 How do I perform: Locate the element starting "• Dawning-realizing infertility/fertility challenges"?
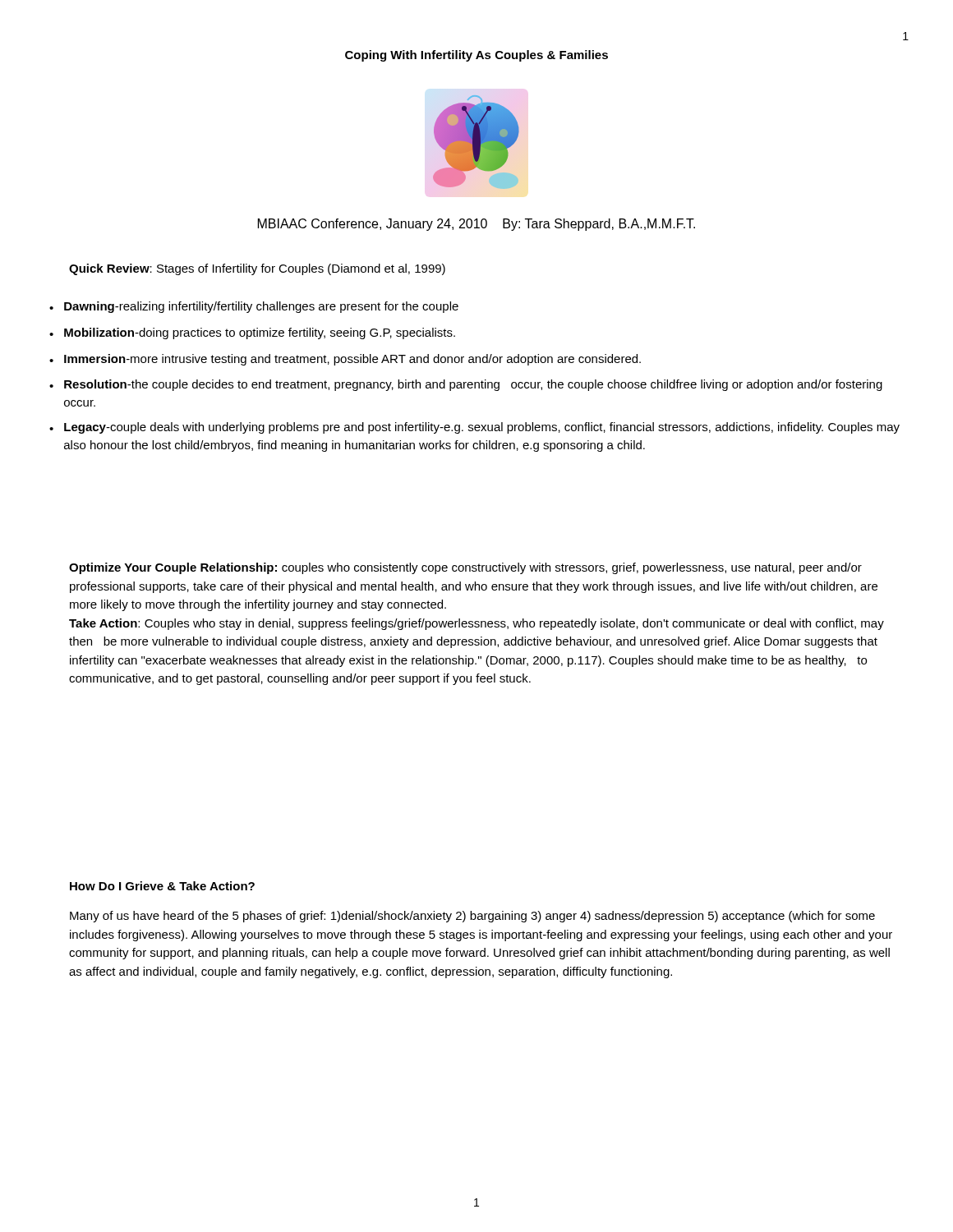point(254,307)
